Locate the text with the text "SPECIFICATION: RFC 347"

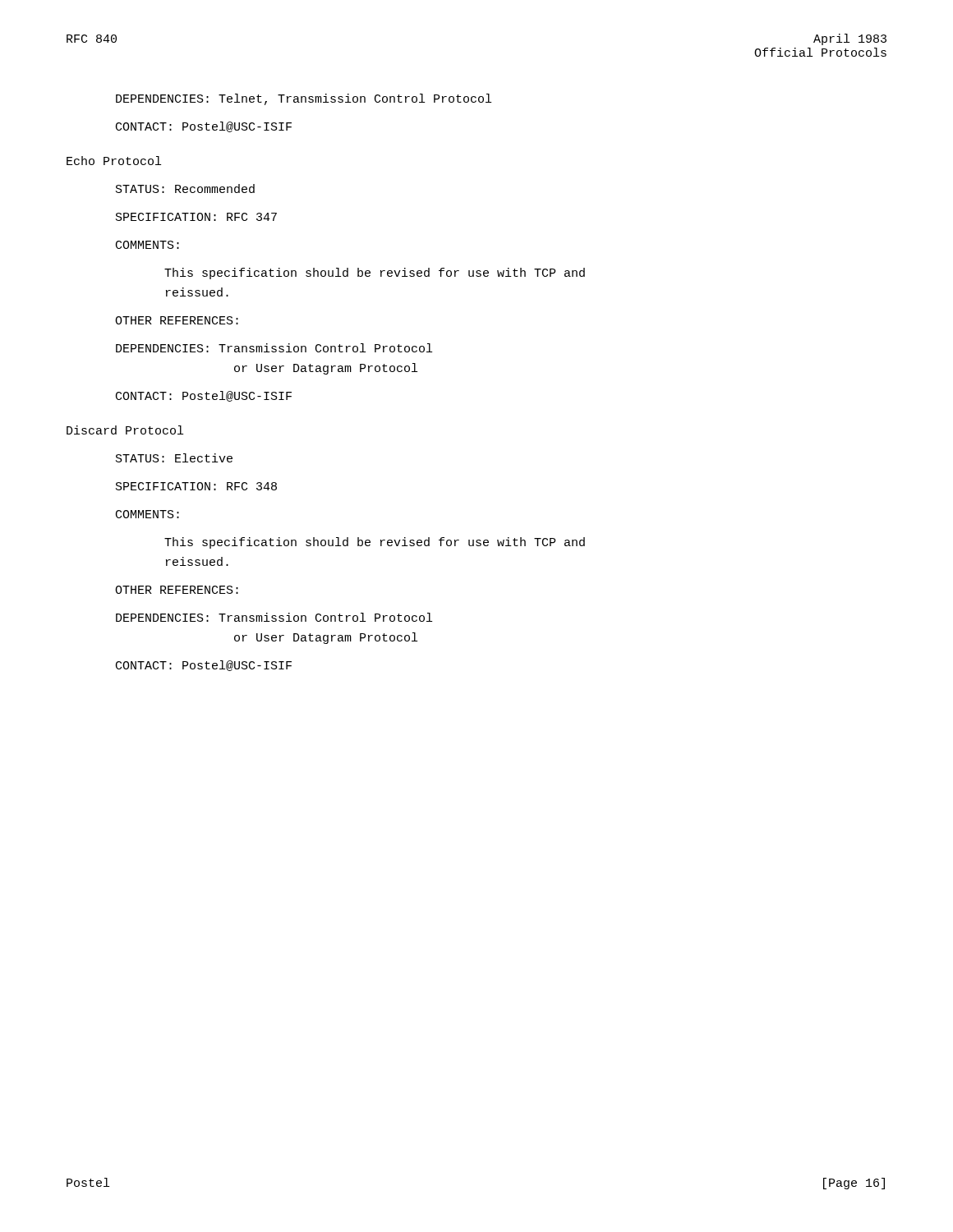tap(196, 218)
